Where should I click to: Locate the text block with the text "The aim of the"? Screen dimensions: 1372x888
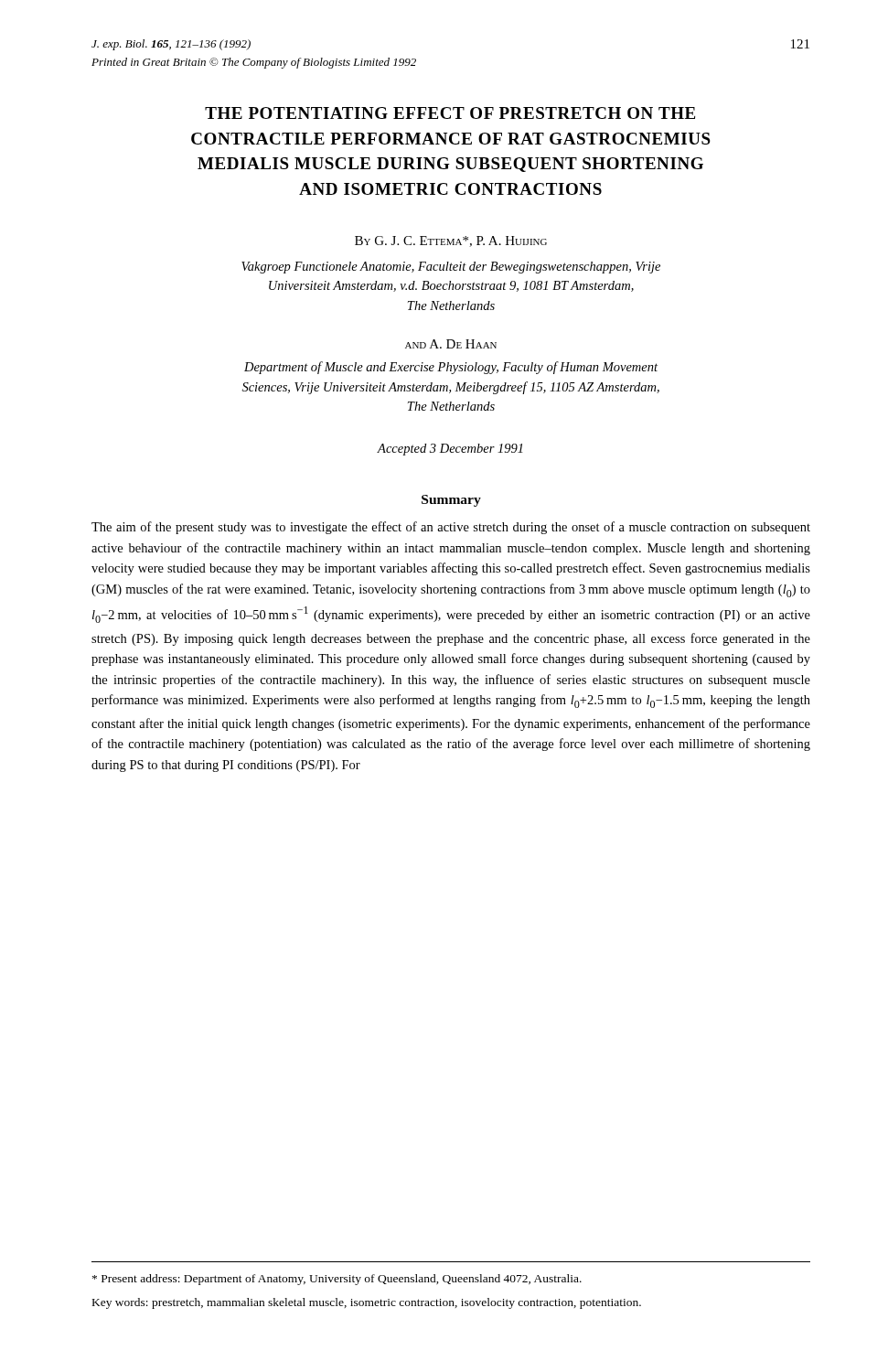451,646
